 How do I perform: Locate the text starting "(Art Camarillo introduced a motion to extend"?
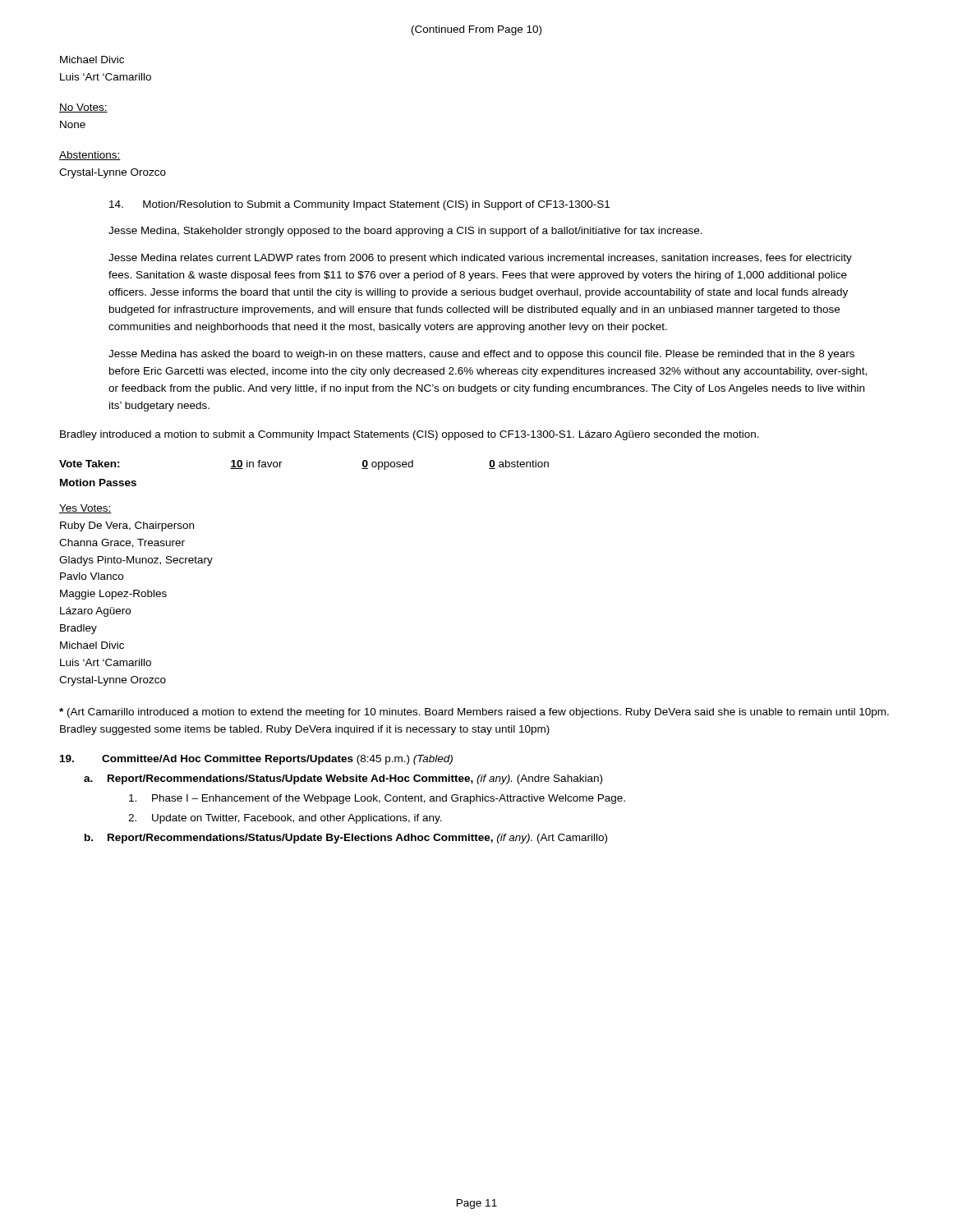(474, 720)
